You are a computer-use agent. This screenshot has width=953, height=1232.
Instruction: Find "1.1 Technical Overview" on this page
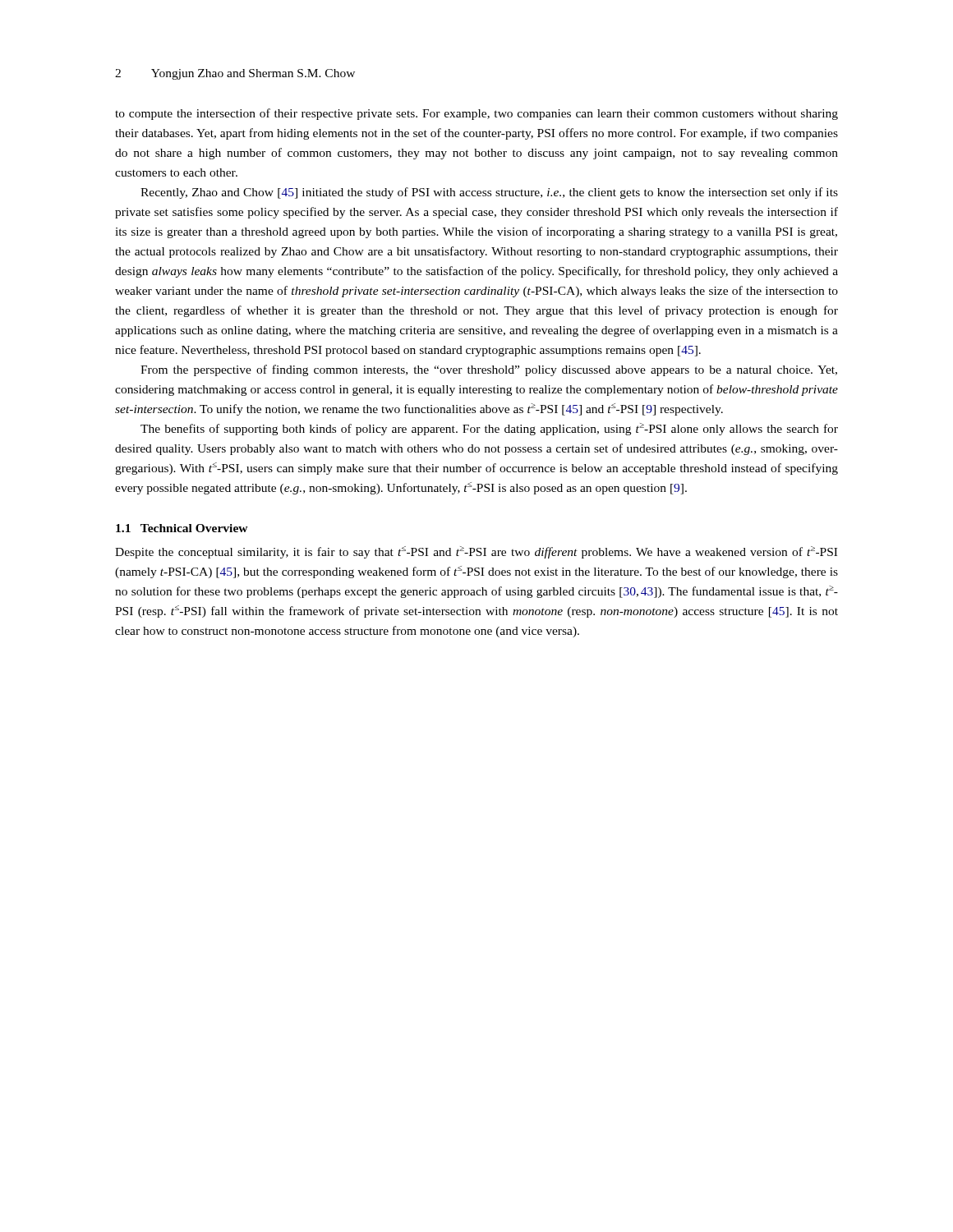click(x=181, y=528)
